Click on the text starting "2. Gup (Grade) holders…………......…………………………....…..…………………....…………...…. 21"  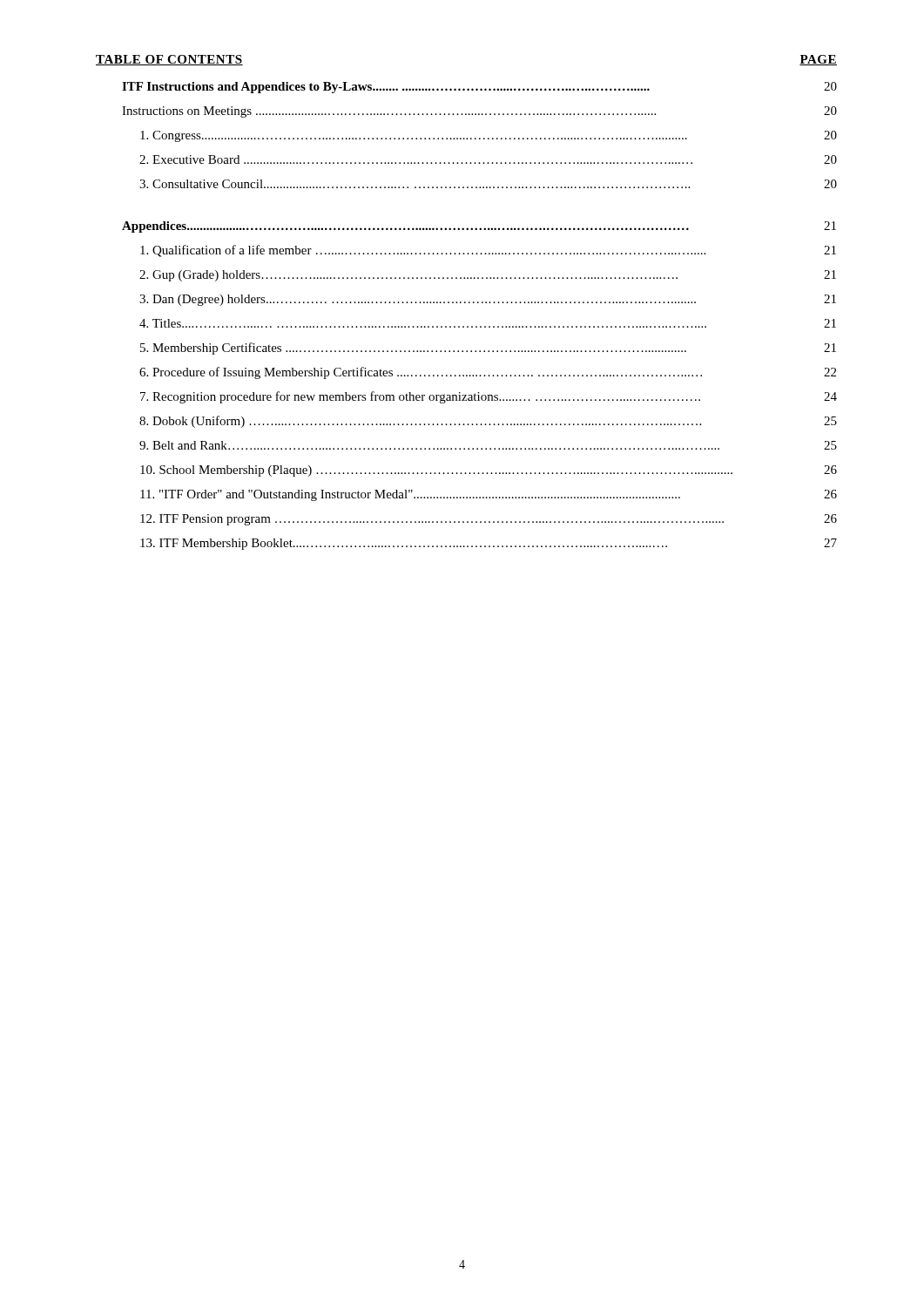click(488, 274)
